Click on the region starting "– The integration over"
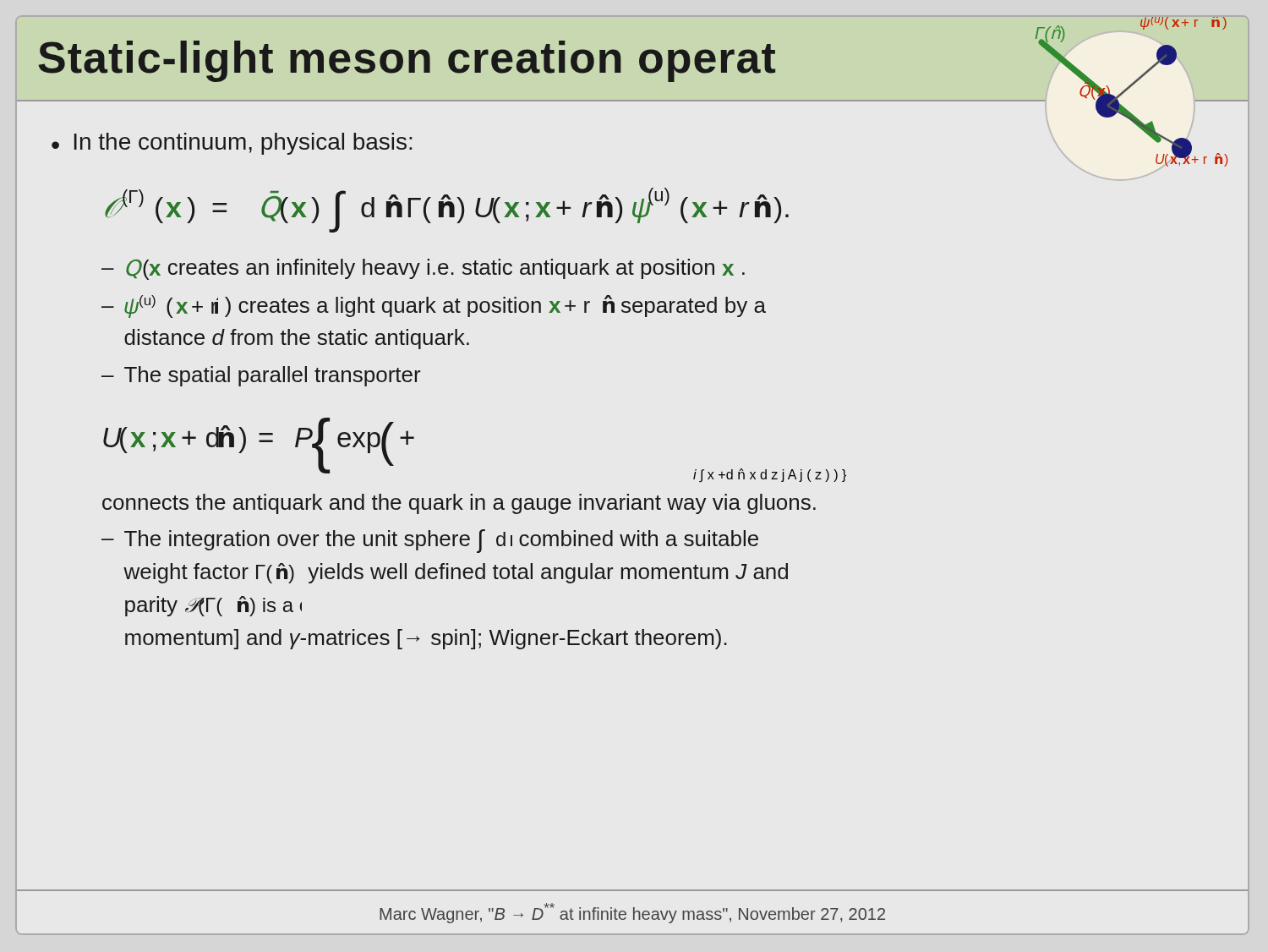 tap(658, 589)
